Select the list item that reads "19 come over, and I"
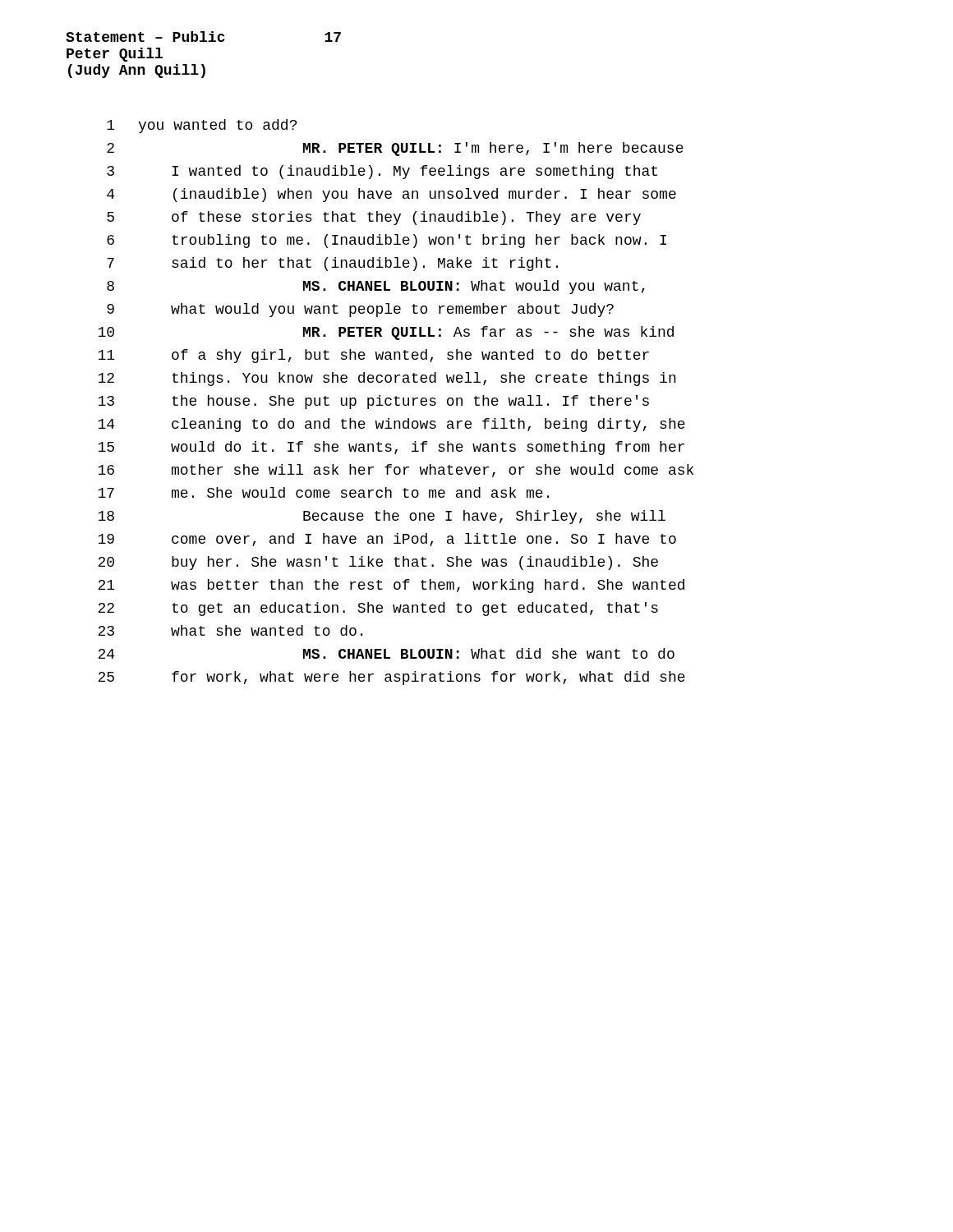953x1232 pixels. point(476,540)
